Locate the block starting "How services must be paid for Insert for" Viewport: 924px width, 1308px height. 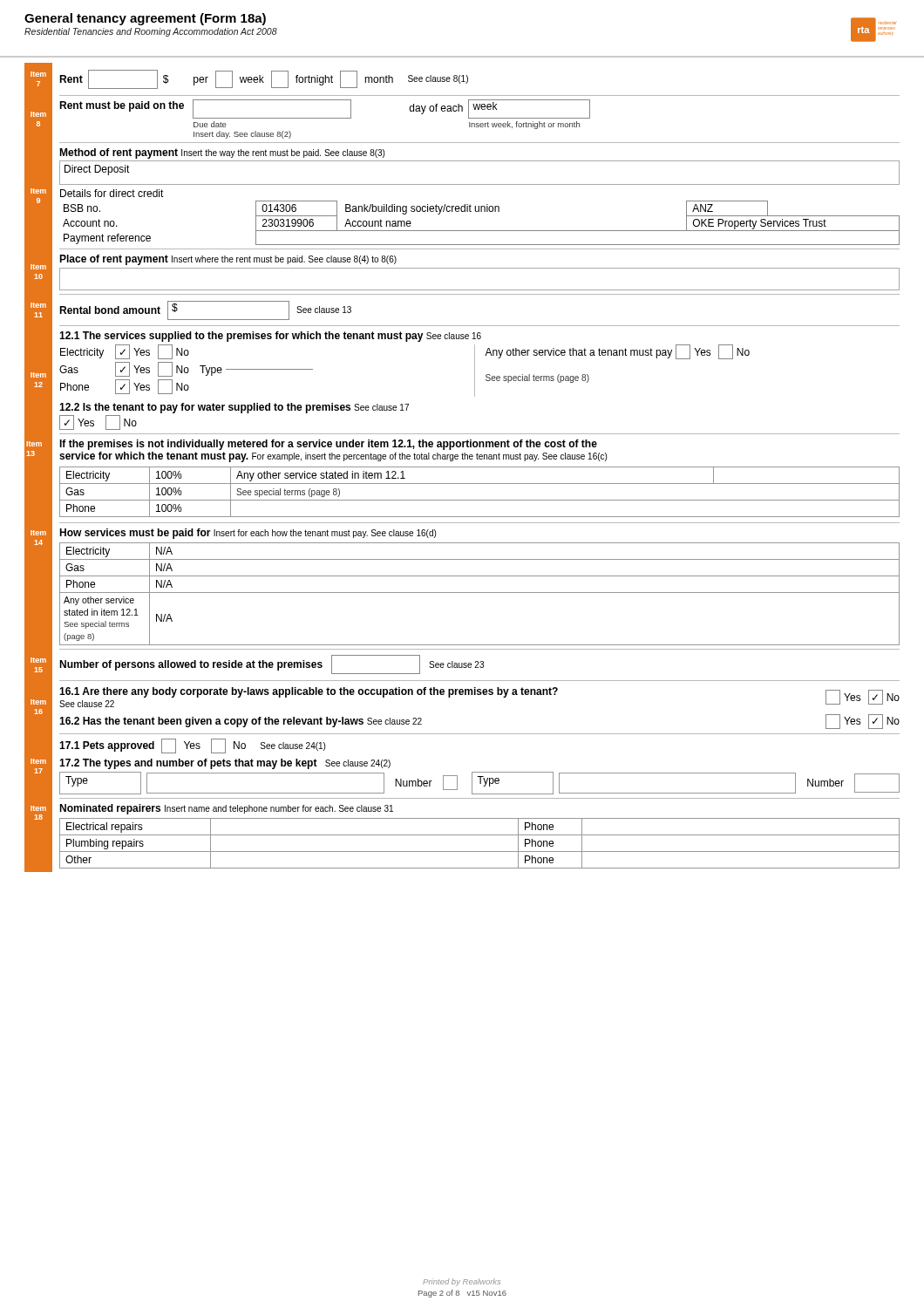point(479,586)
